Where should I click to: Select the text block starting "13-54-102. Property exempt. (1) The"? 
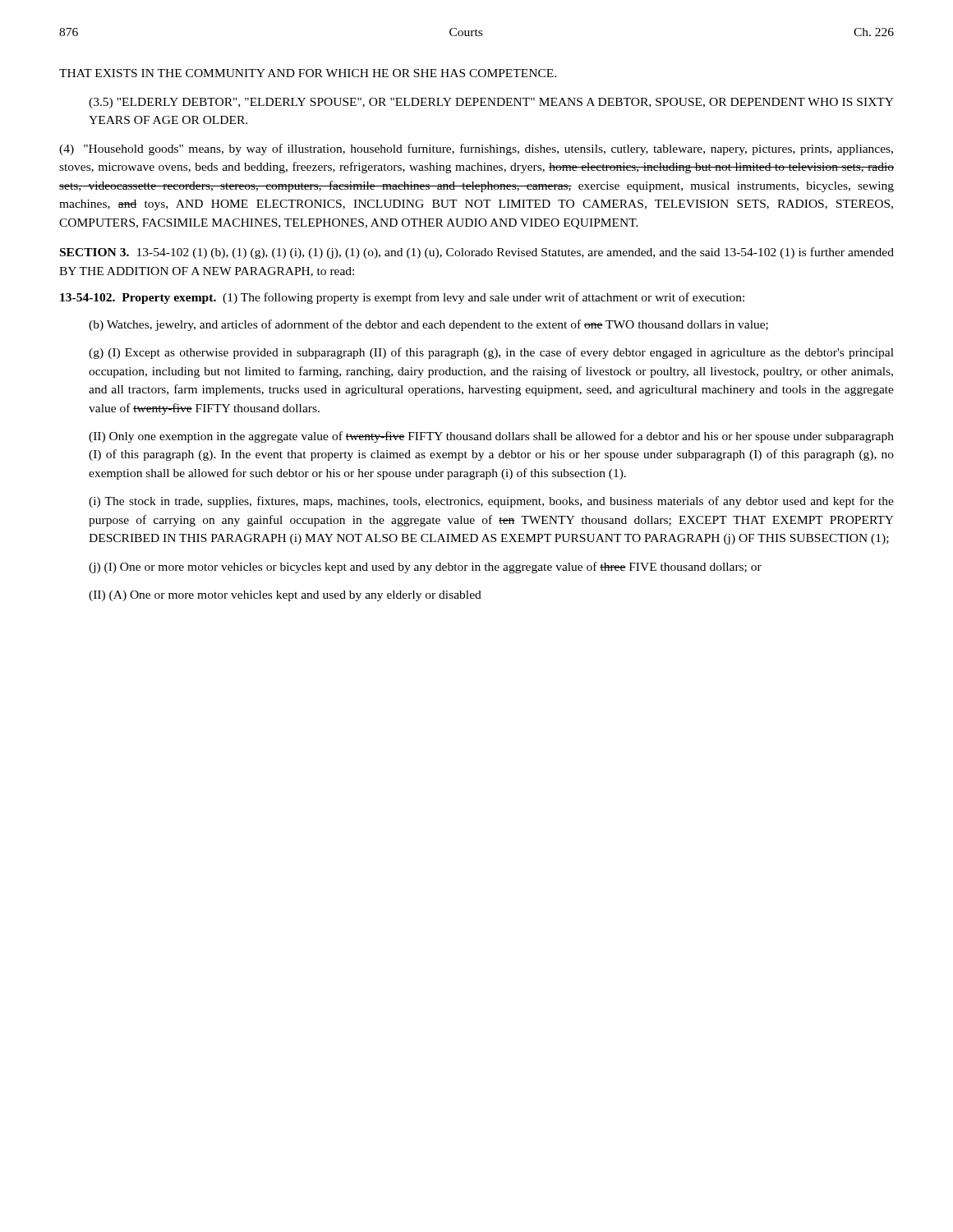click(402, 297)
